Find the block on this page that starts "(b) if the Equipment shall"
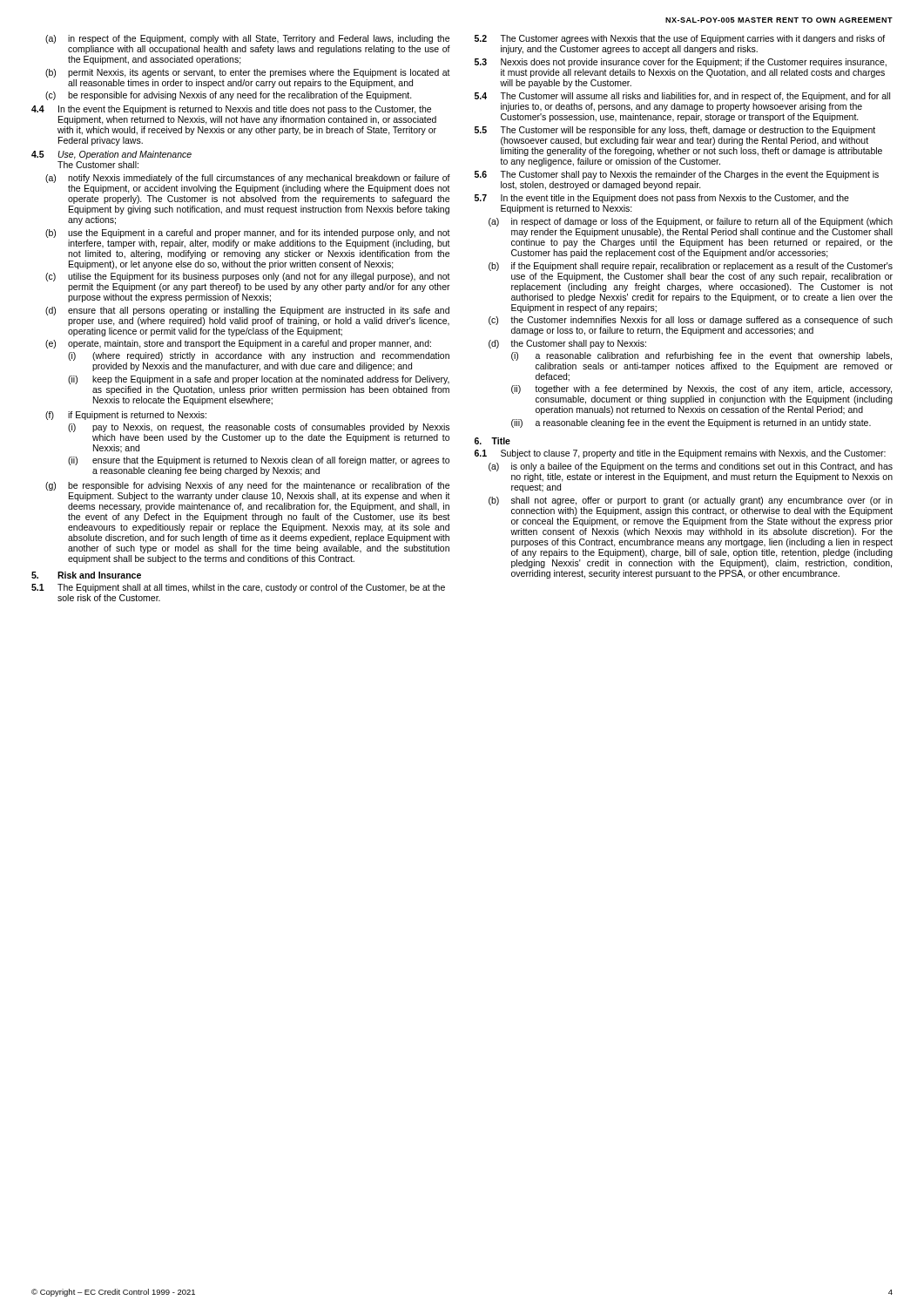924x1307 pixels. [690, 286]
